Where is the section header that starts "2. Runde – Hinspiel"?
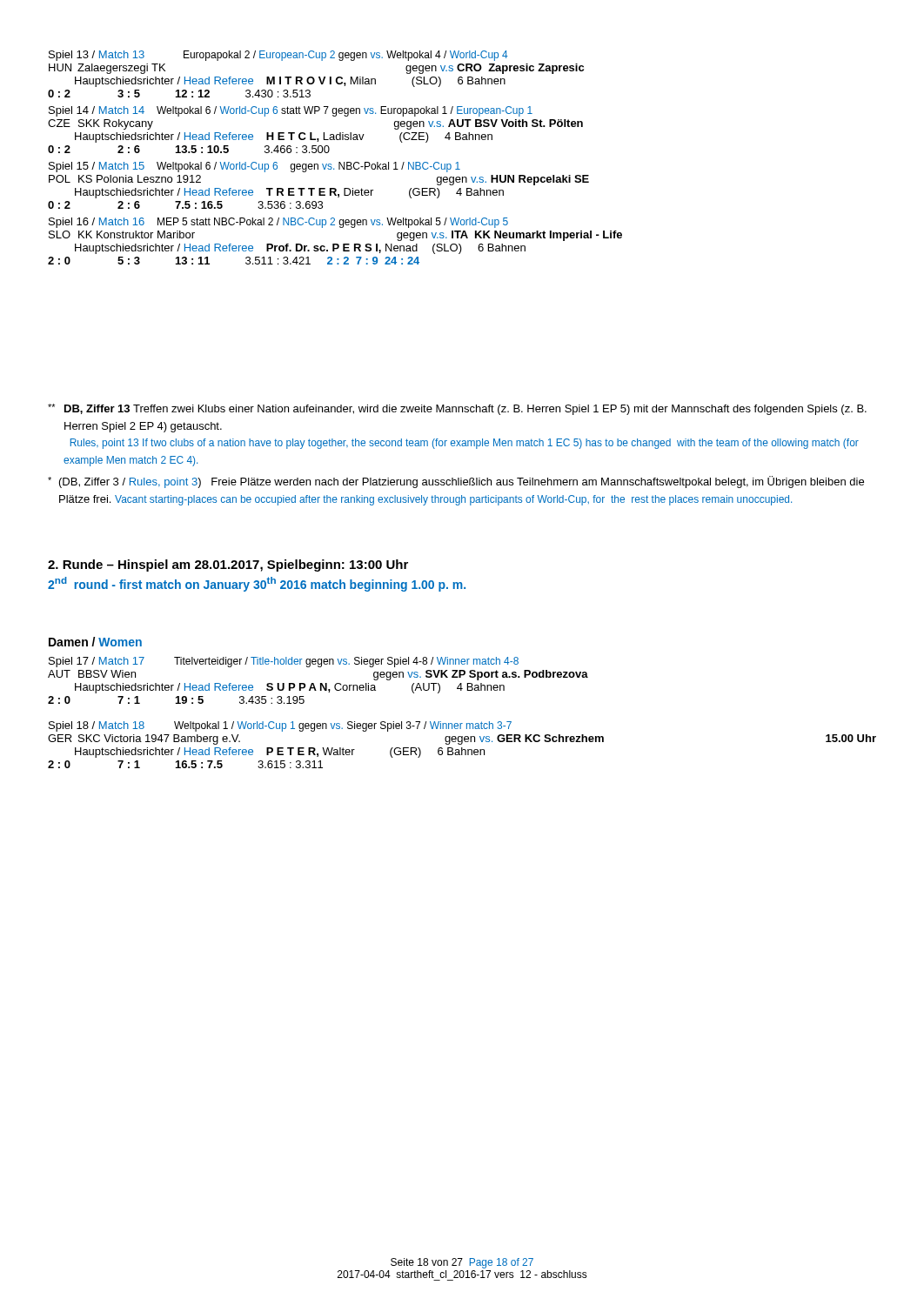Image resolution: width=924 pixels, height=1305 pixels. coord(462,574)
